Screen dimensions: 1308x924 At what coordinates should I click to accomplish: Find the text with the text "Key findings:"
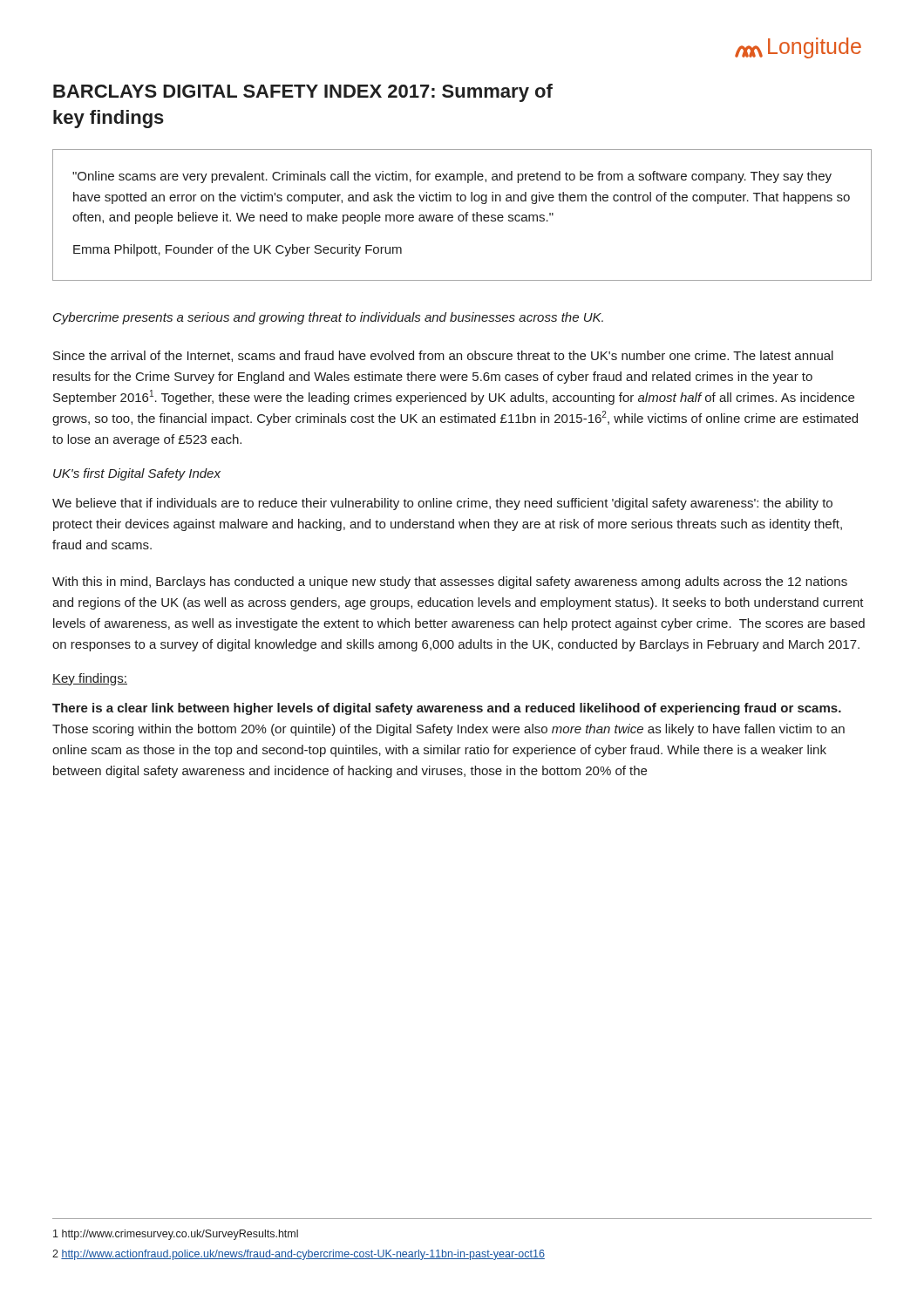[90, 679]
